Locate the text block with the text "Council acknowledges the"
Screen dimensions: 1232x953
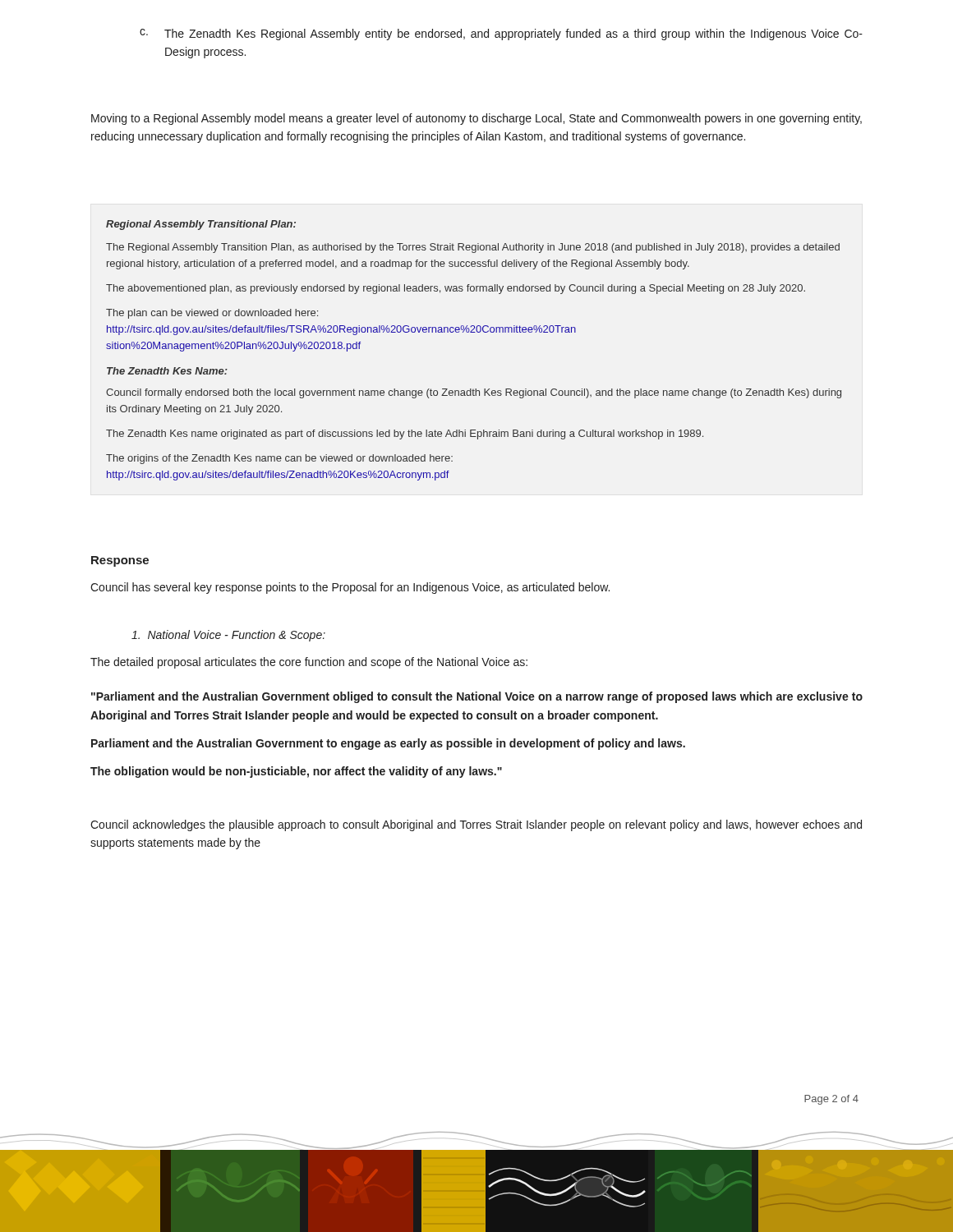coord(476,834)
